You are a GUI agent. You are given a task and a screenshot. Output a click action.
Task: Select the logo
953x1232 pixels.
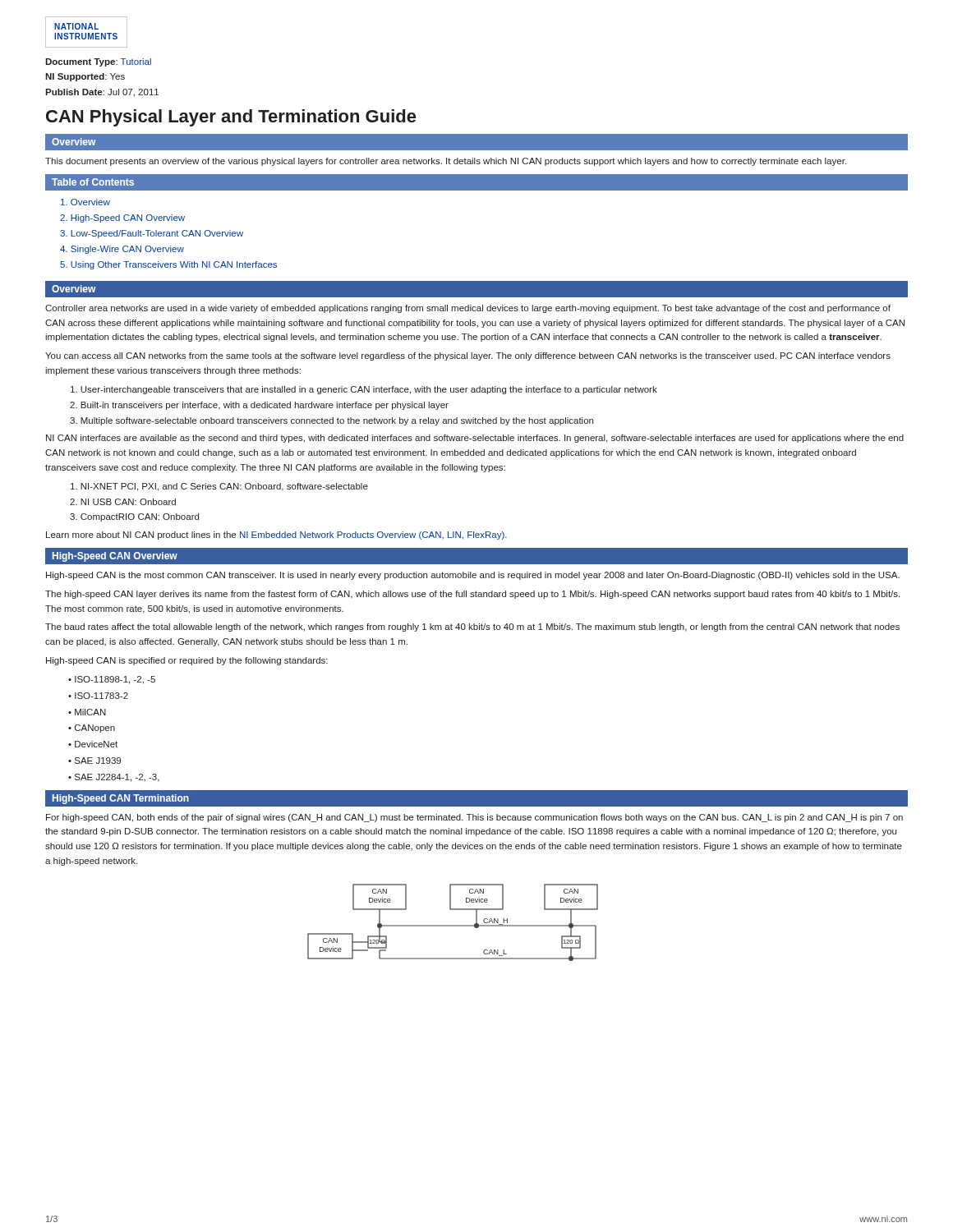(x=476, y=32)
